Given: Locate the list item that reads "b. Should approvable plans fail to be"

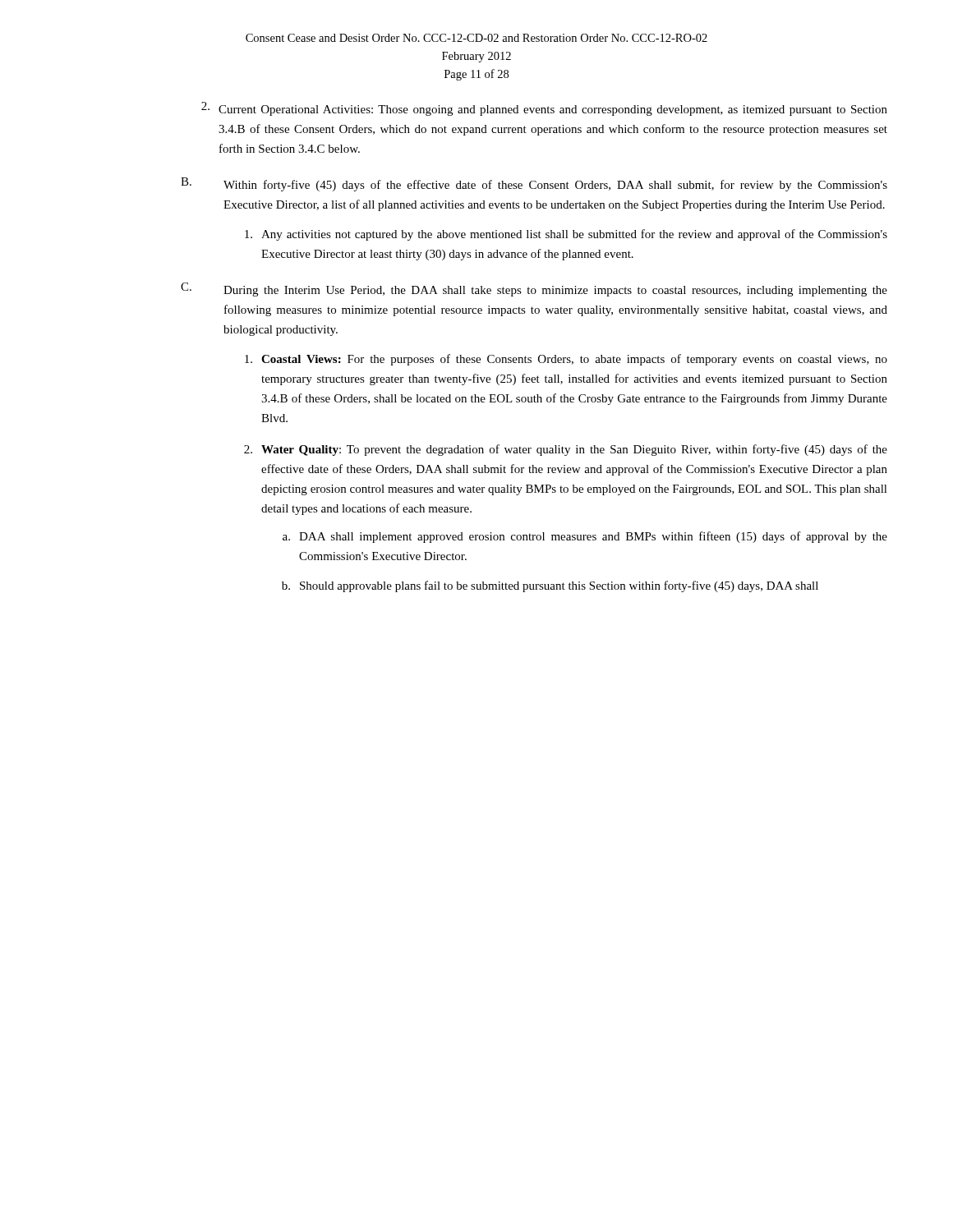Looking at the screenshot, I should coord(574,586).
